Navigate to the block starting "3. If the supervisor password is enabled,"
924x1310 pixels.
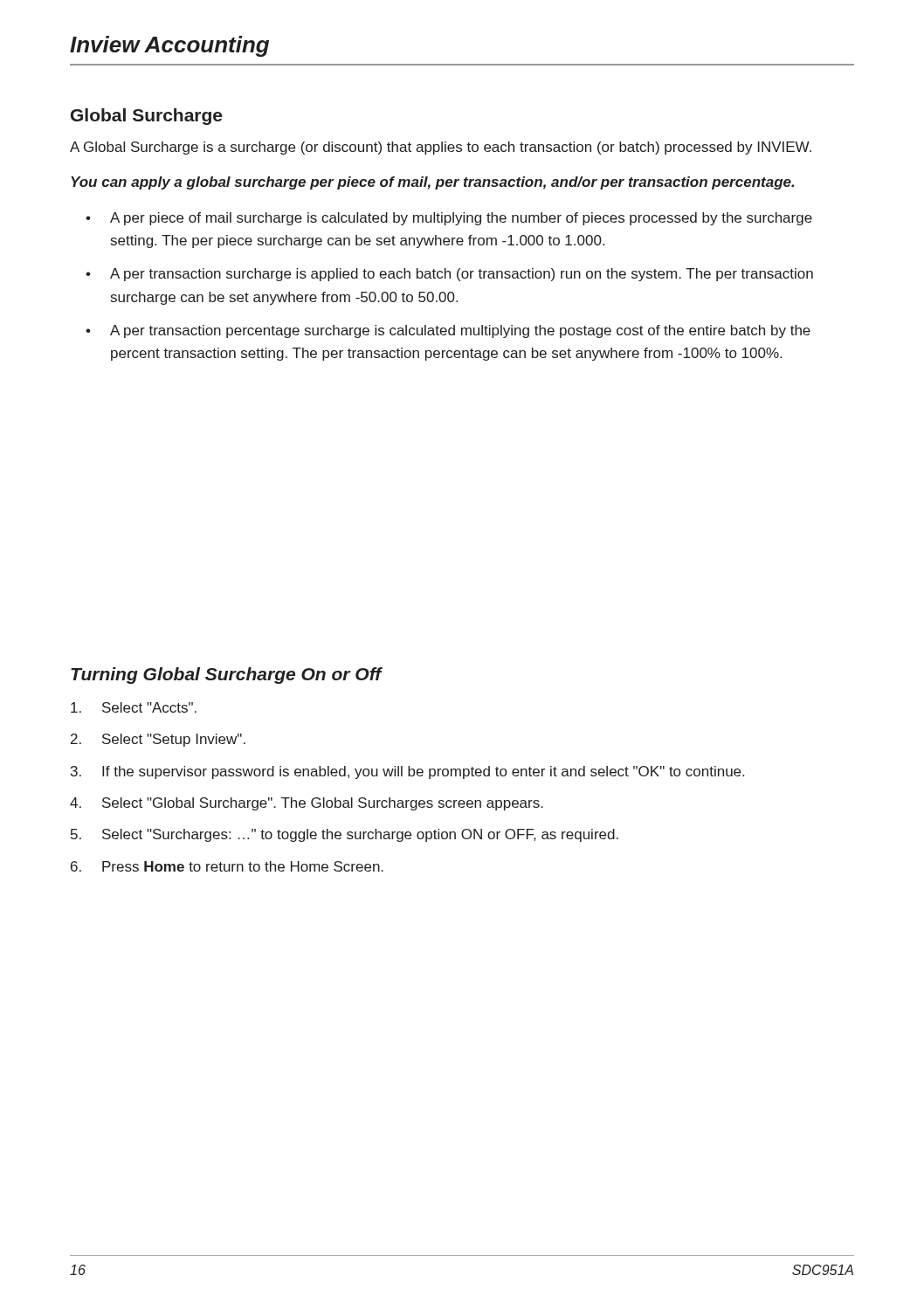pyautogui.click(x=462, y=772)
